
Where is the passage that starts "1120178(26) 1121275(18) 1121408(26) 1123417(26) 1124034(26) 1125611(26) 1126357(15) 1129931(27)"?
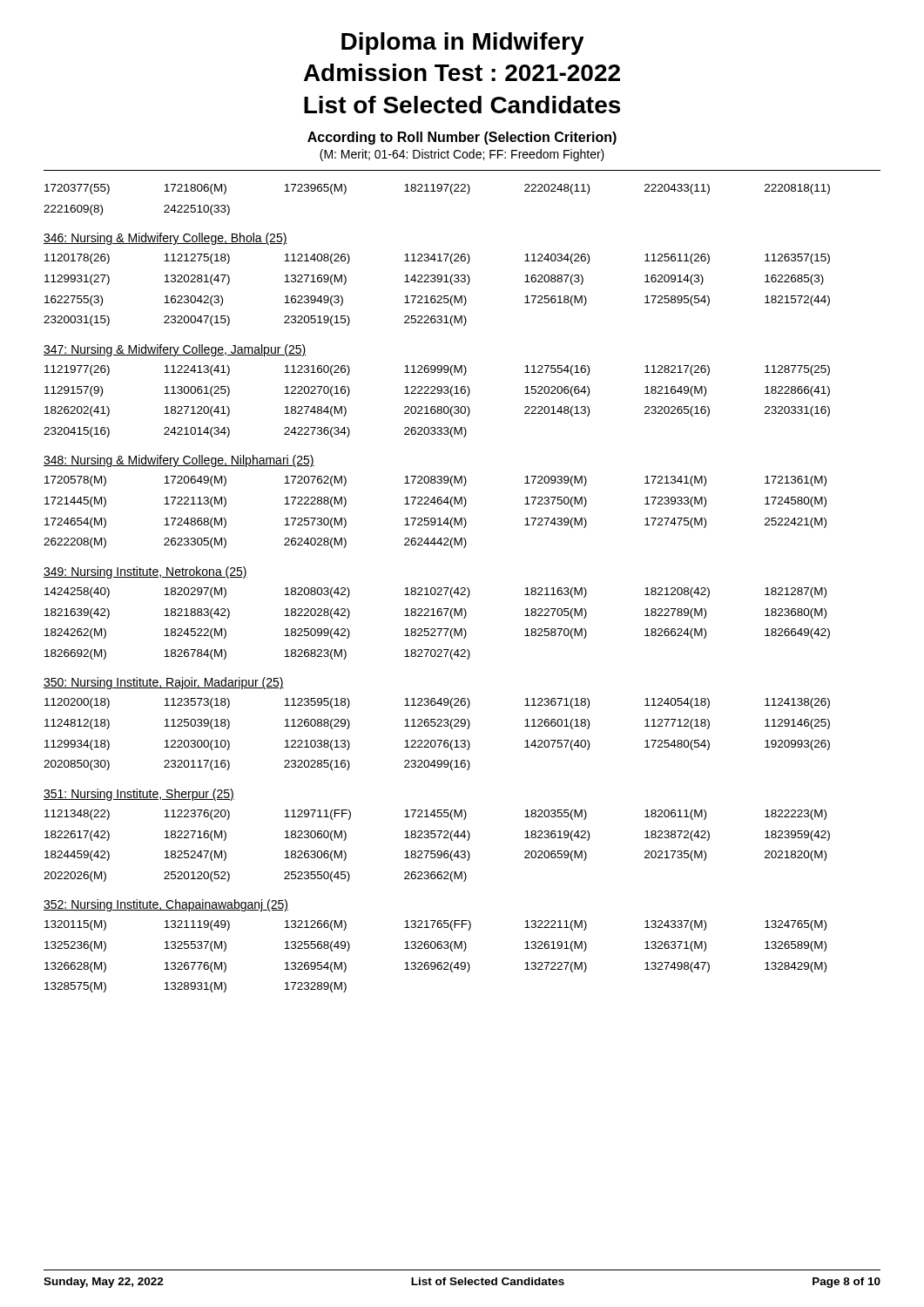tap(462, 289)
